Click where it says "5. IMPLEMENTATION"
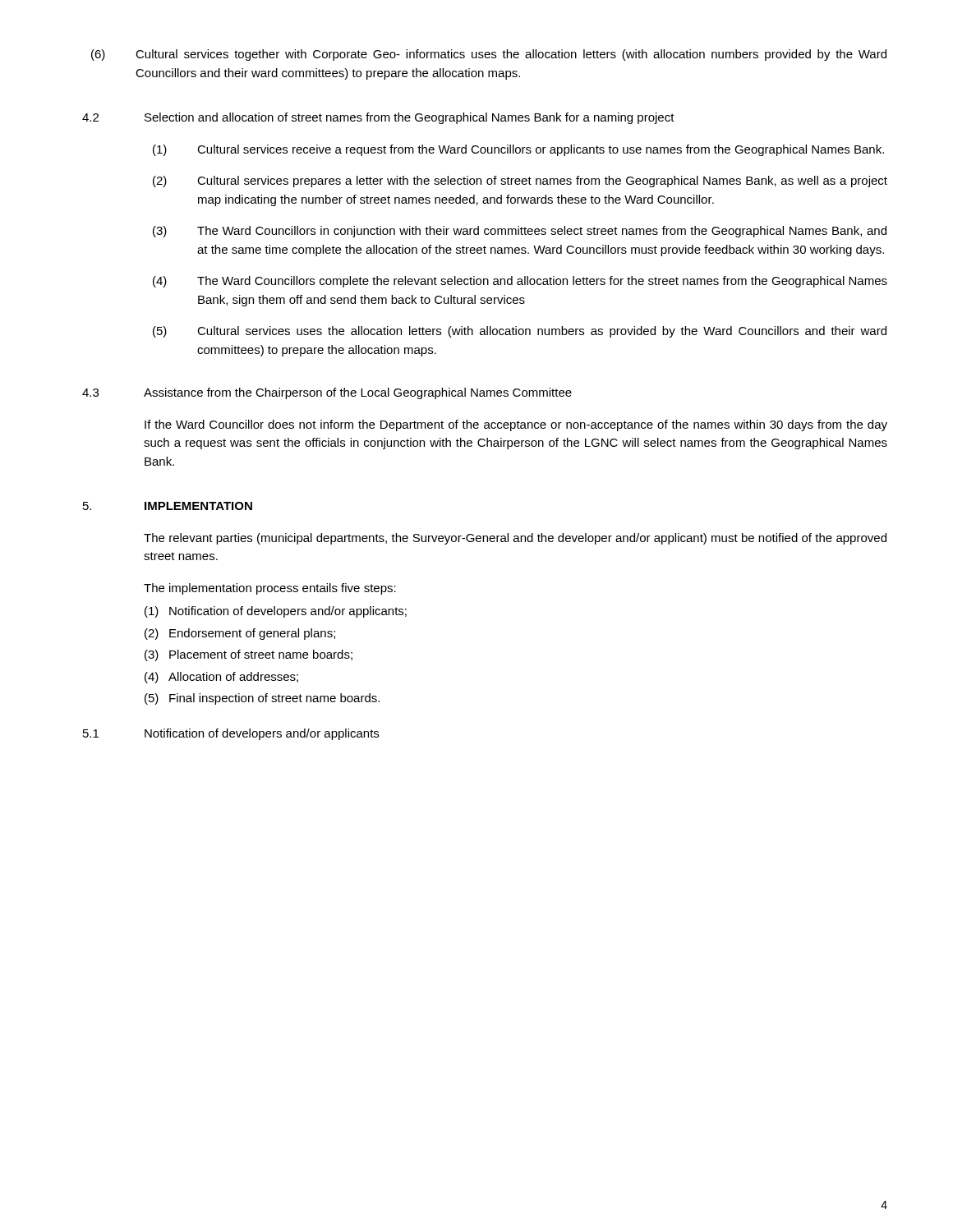953x1232 pixels. [x=168, y=506]
